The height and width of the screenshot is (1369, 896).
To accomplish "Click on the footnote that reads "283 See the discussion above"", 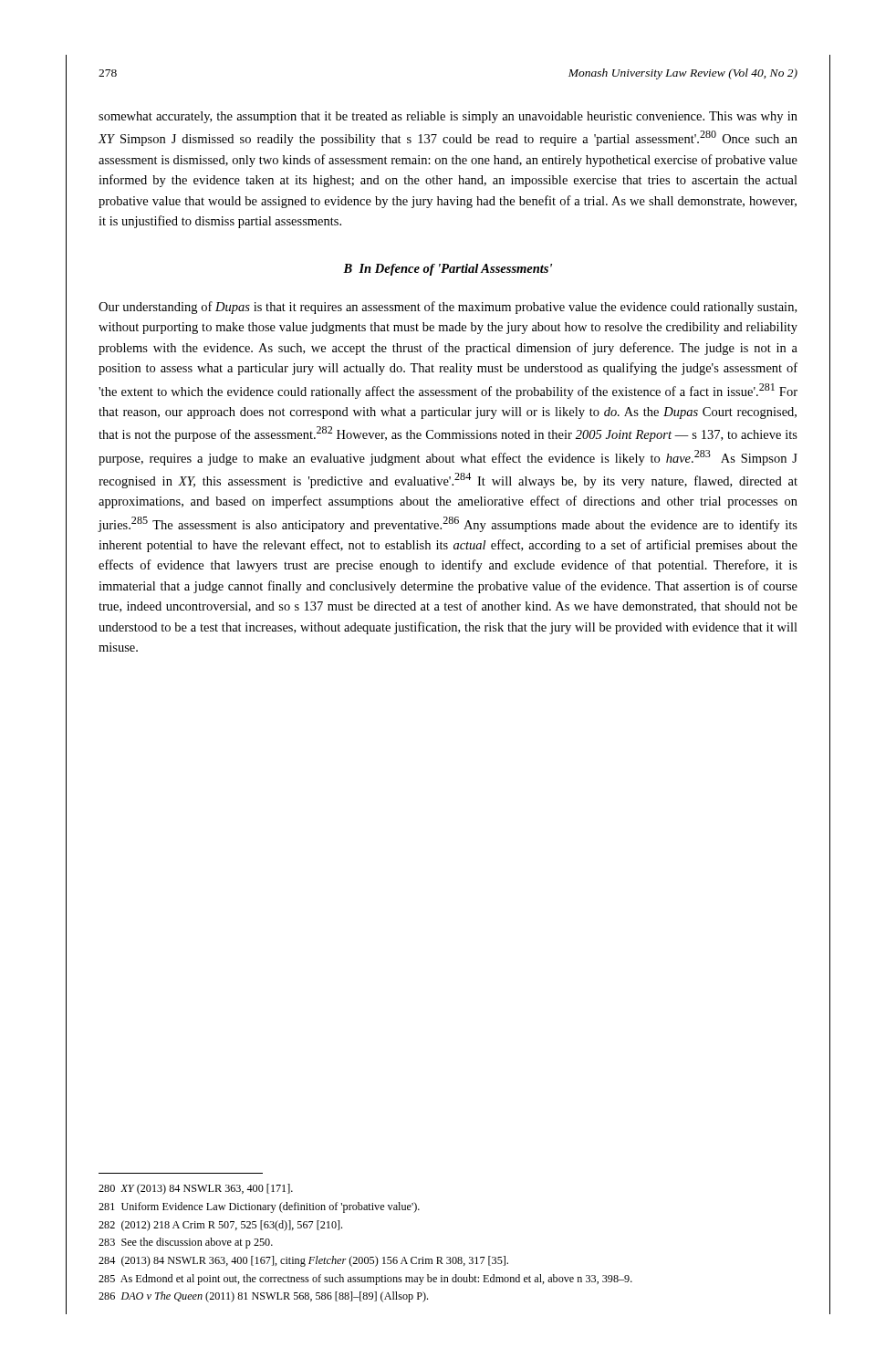I will tap(186, 1242).
